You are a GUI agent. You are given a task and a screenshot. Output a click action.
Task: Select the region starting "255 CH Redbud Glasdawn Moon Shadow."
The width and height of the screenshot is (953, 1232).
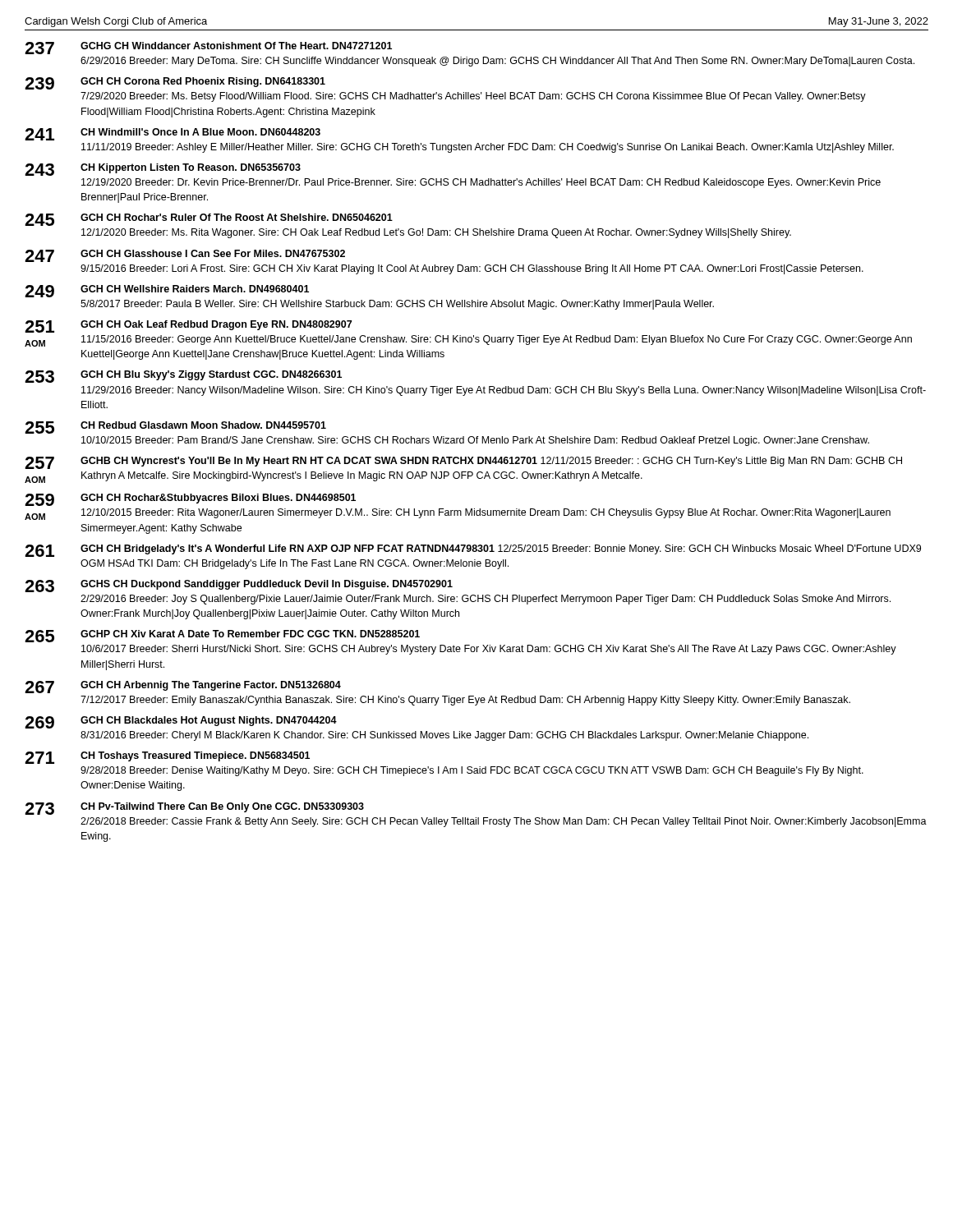click(476, 433)
